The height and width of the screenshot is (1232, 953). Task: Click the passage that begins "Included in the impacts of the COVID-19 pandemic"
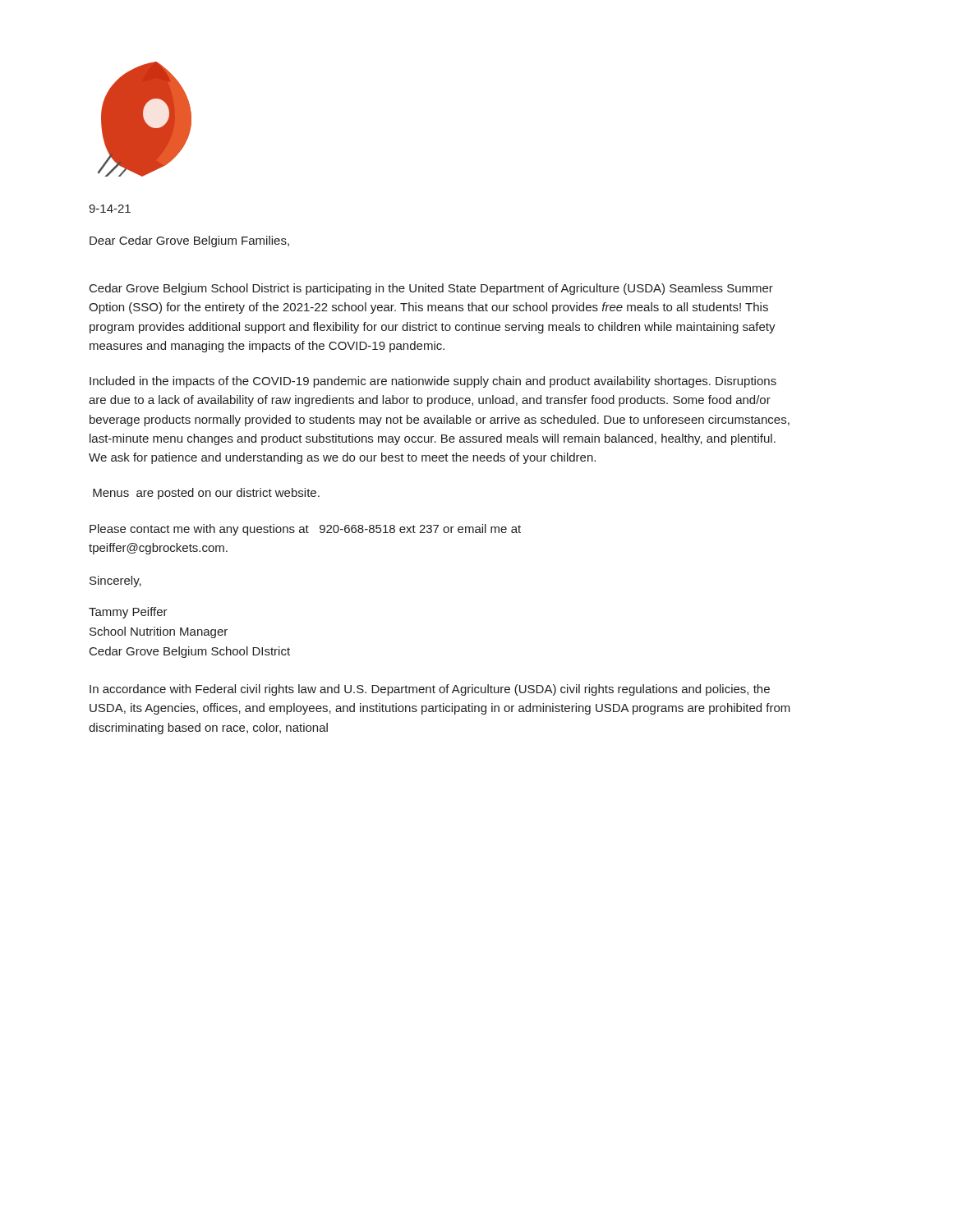[x=439, y=419]
